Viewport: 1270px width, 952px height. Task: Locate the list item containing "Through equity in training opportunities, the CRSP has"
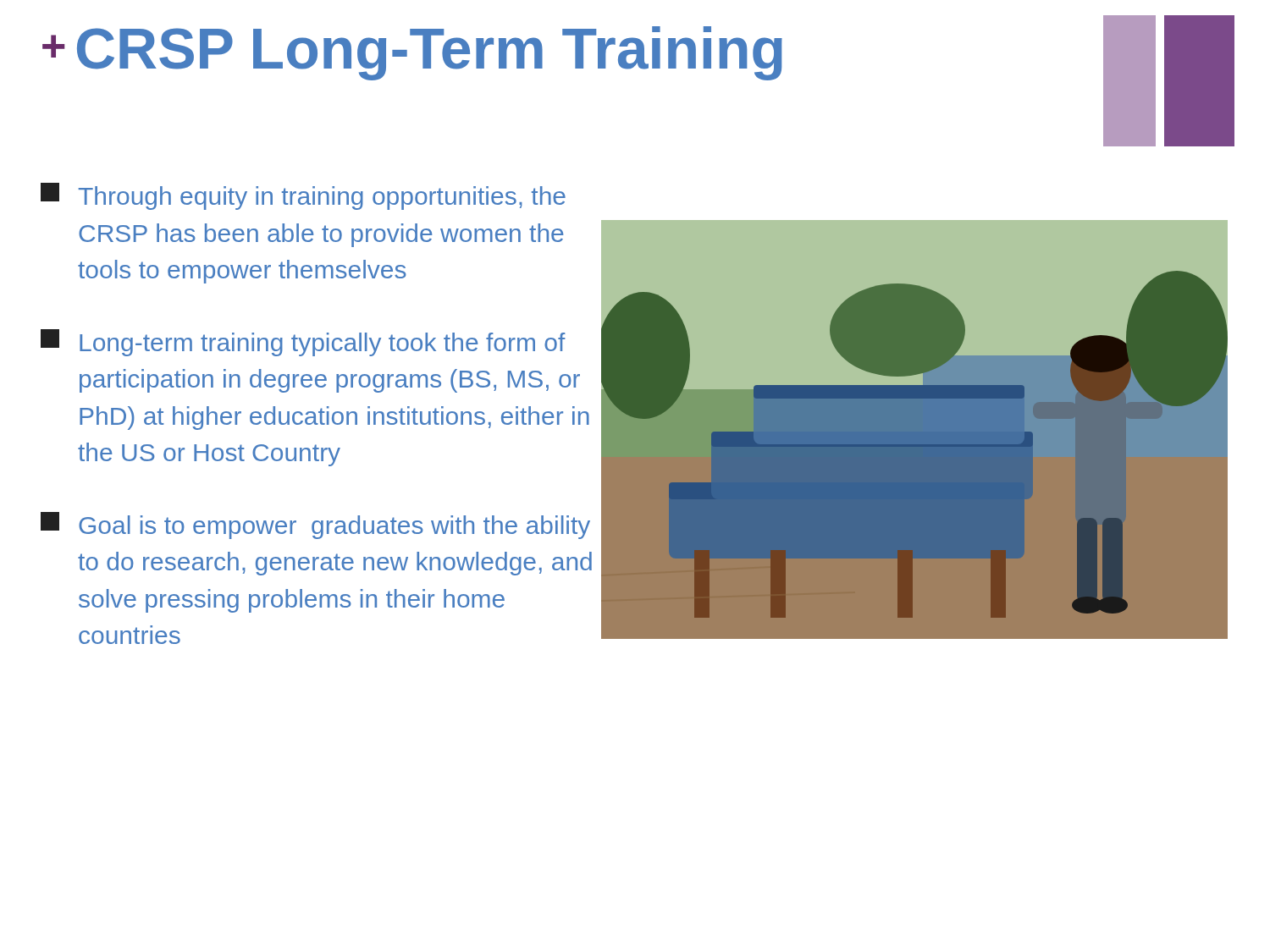click(x=320, y=233)
